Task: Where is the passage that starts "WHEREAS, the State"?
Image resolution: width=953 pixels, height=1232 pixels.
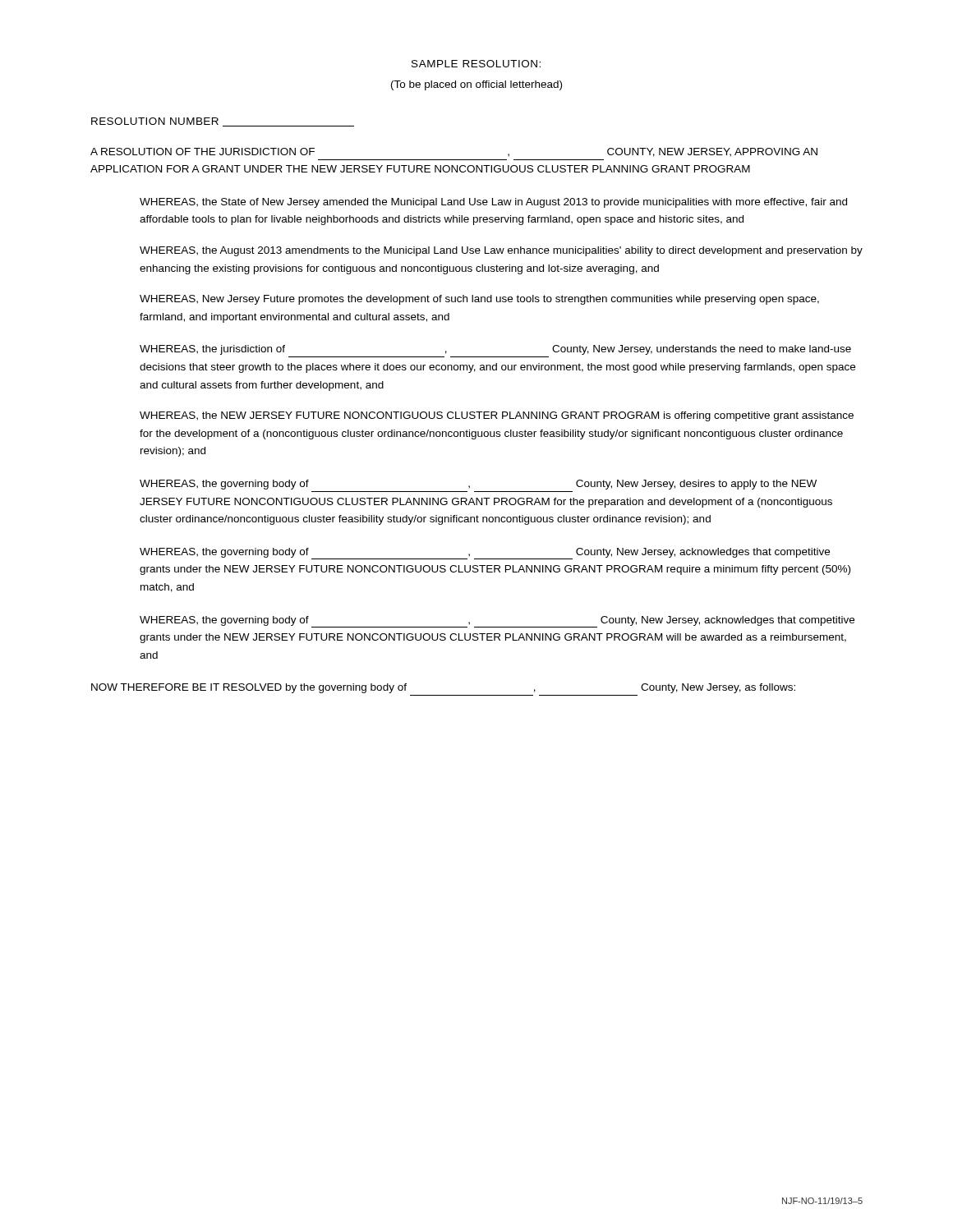Action: click(x=494, y=210)
